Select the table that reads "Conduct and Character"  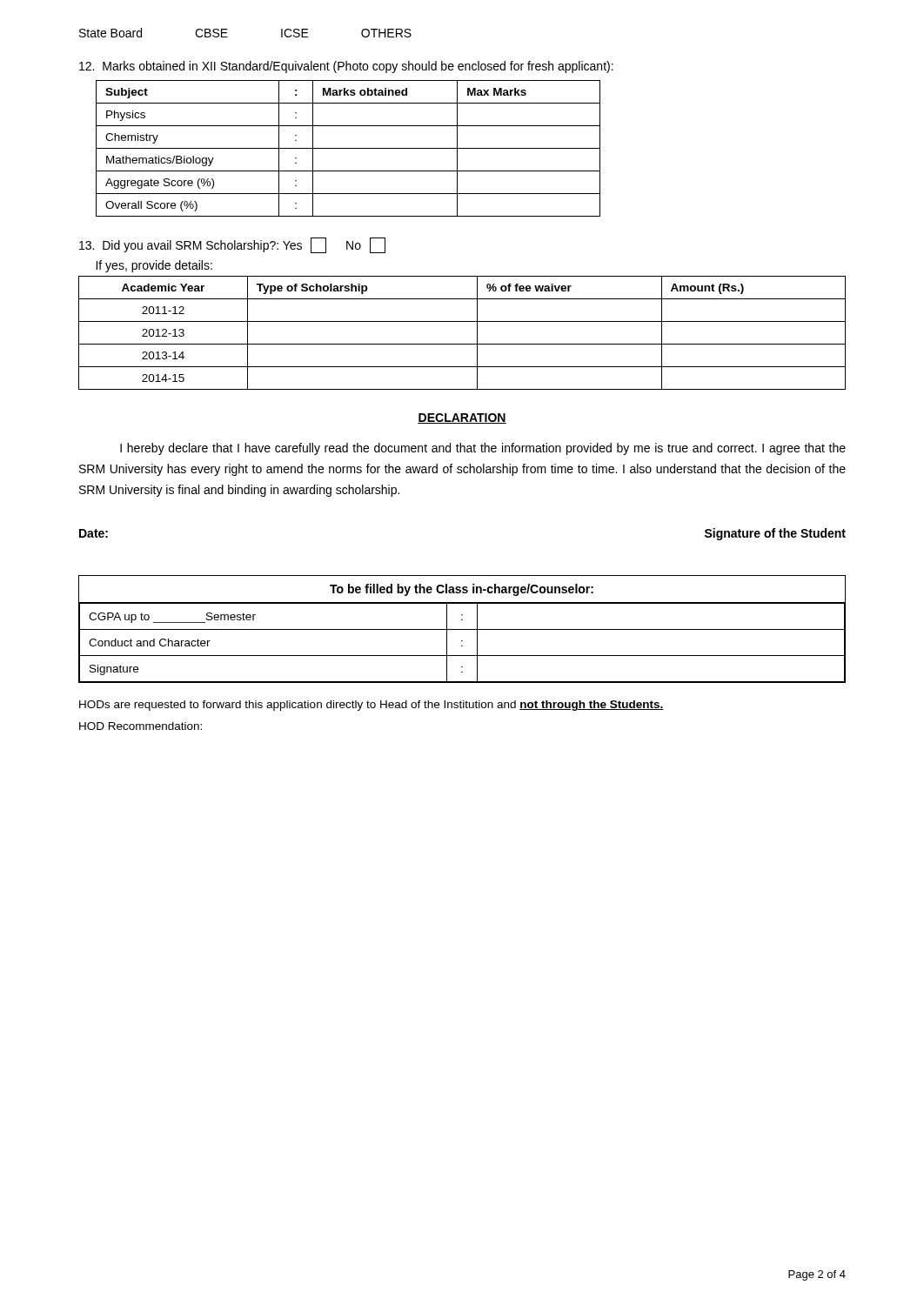462,629
